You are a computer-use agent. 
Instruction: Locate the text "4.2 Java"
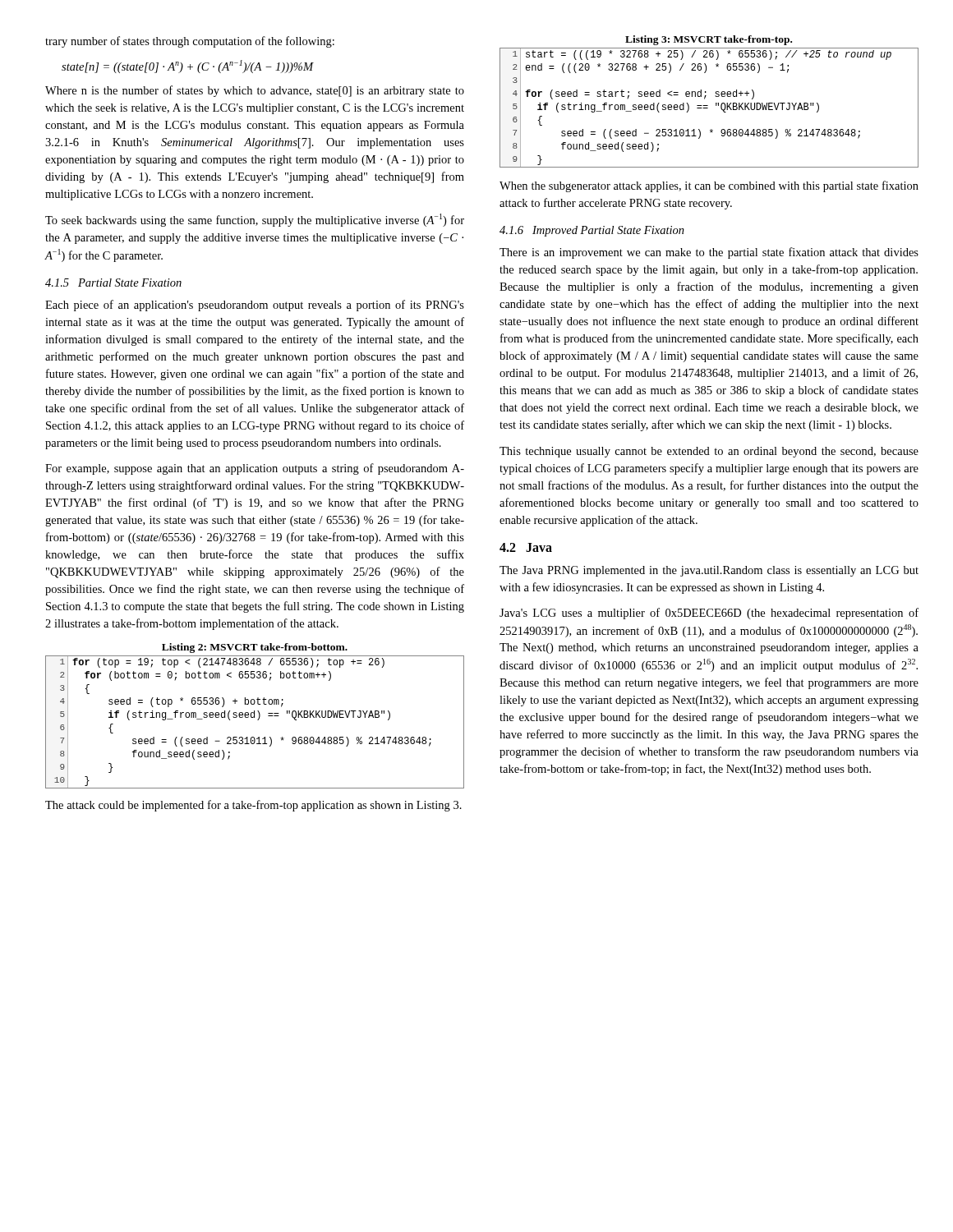526,547
